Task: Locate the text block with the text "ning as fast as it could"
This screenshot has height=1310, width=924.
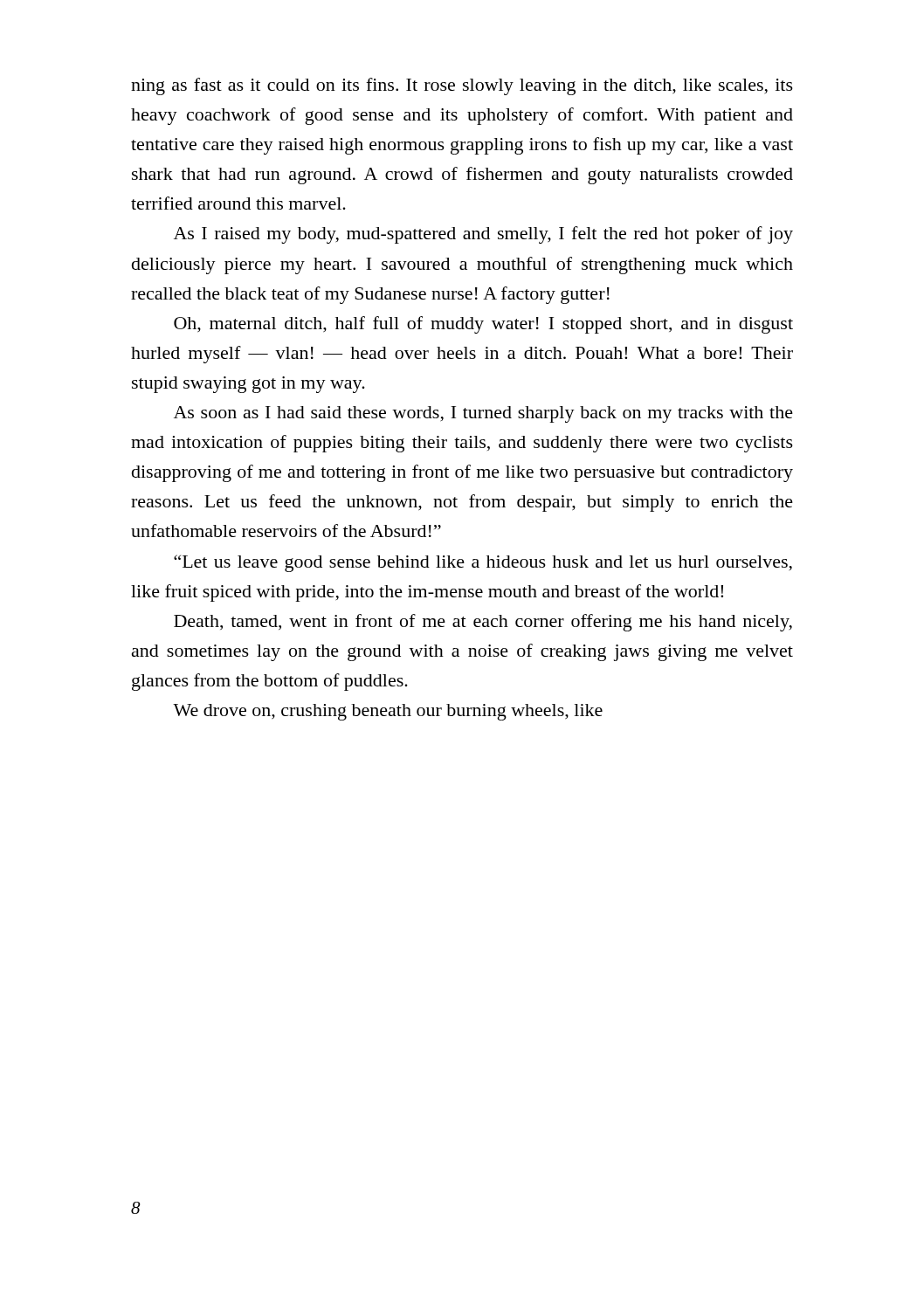Action: [x=462, y=397]
